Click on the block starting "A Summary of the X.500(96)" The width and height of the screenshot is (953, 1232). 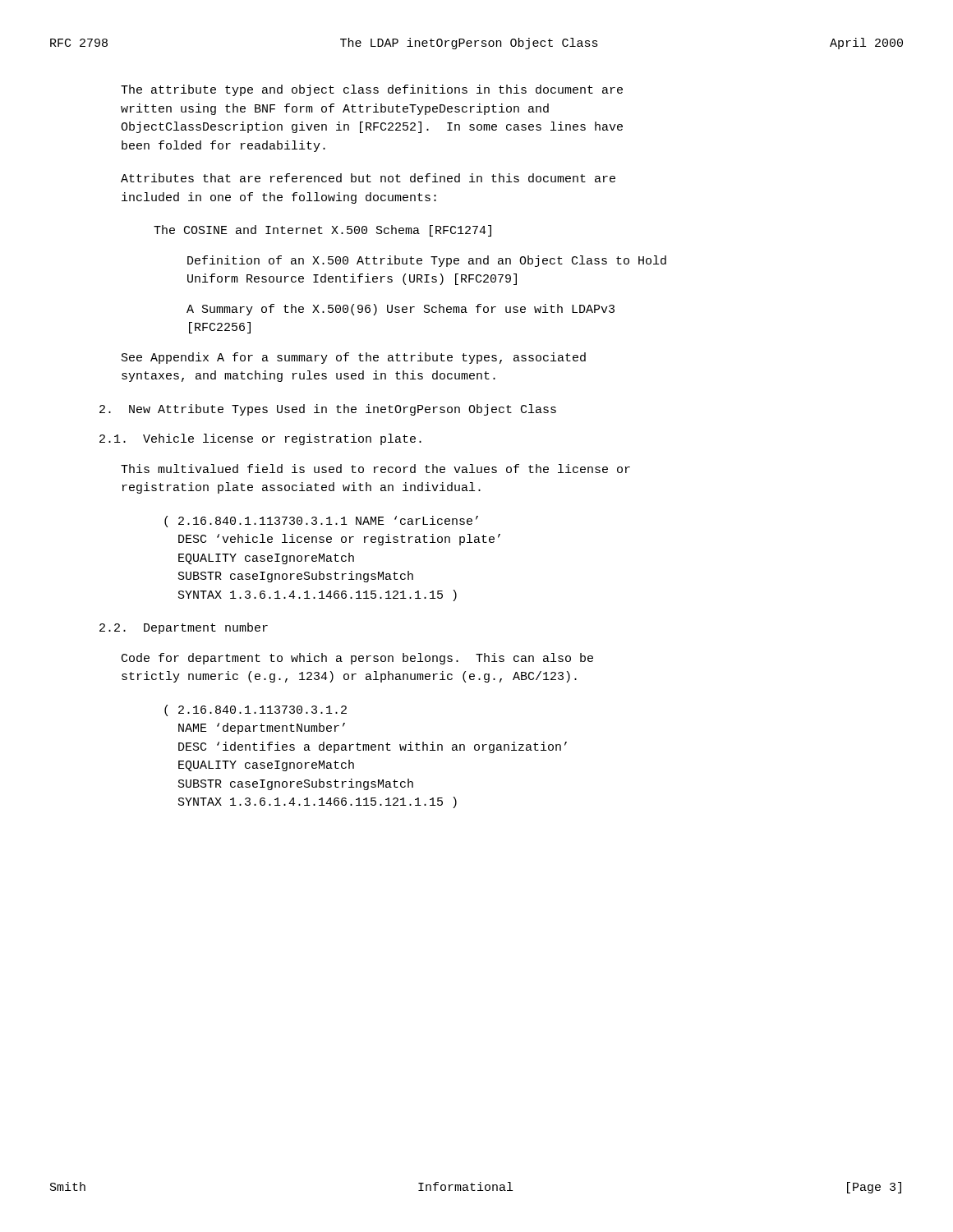[390, 319]
